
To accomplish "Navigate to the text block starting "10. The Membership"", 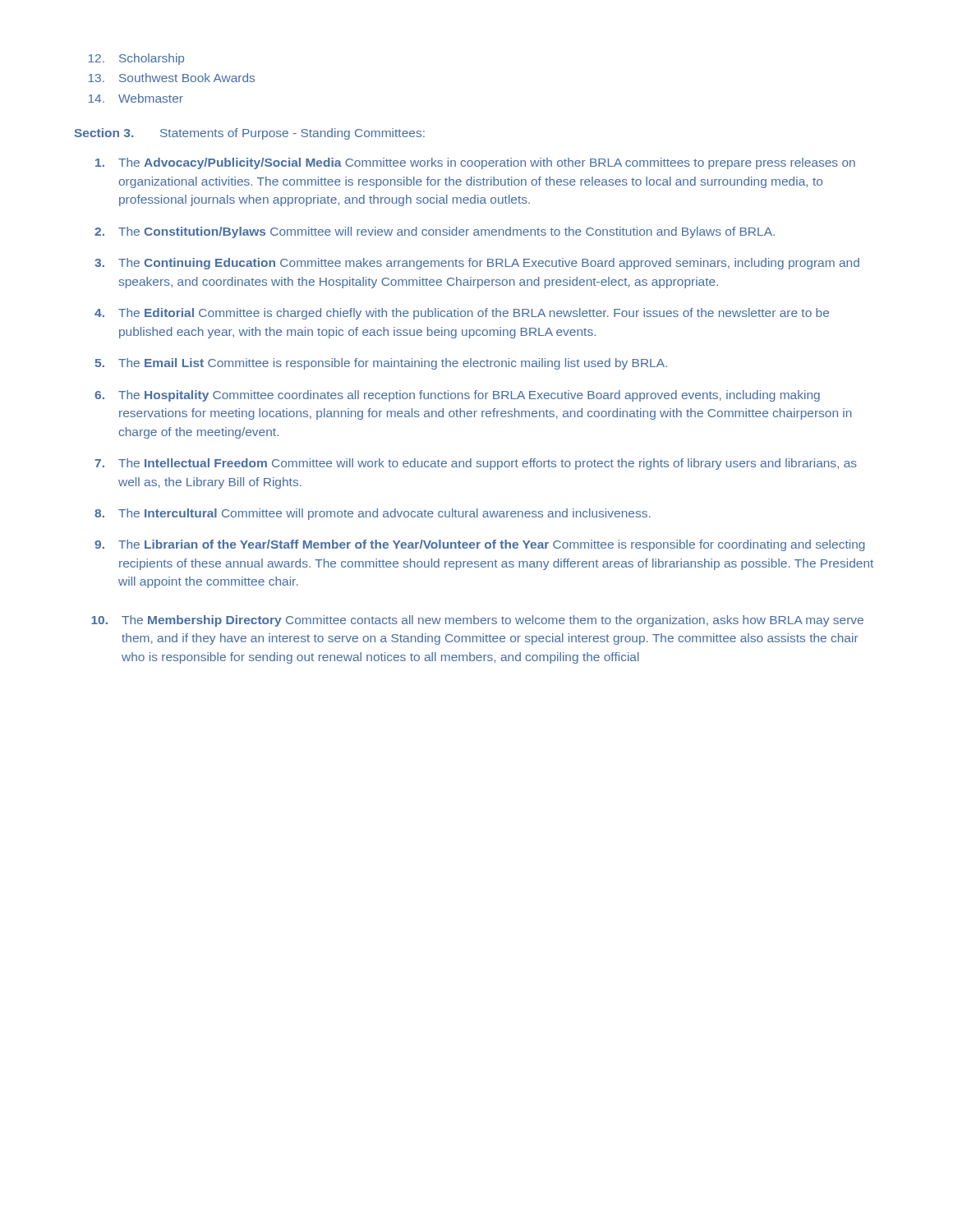I will point(476,639).
